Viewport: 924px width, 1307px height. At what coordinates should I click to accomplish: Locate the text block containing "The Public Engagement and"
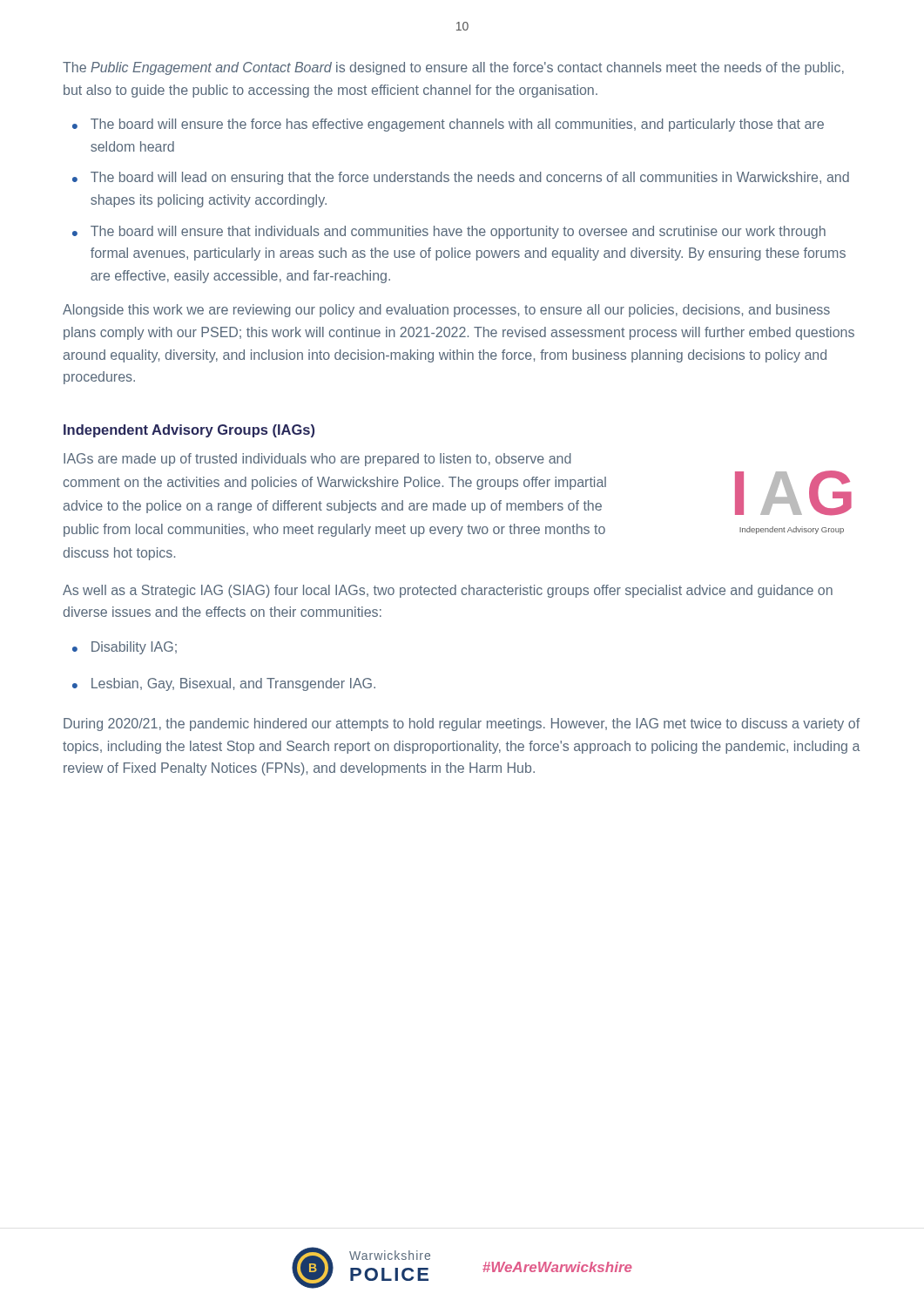click(x=454, y=79)
